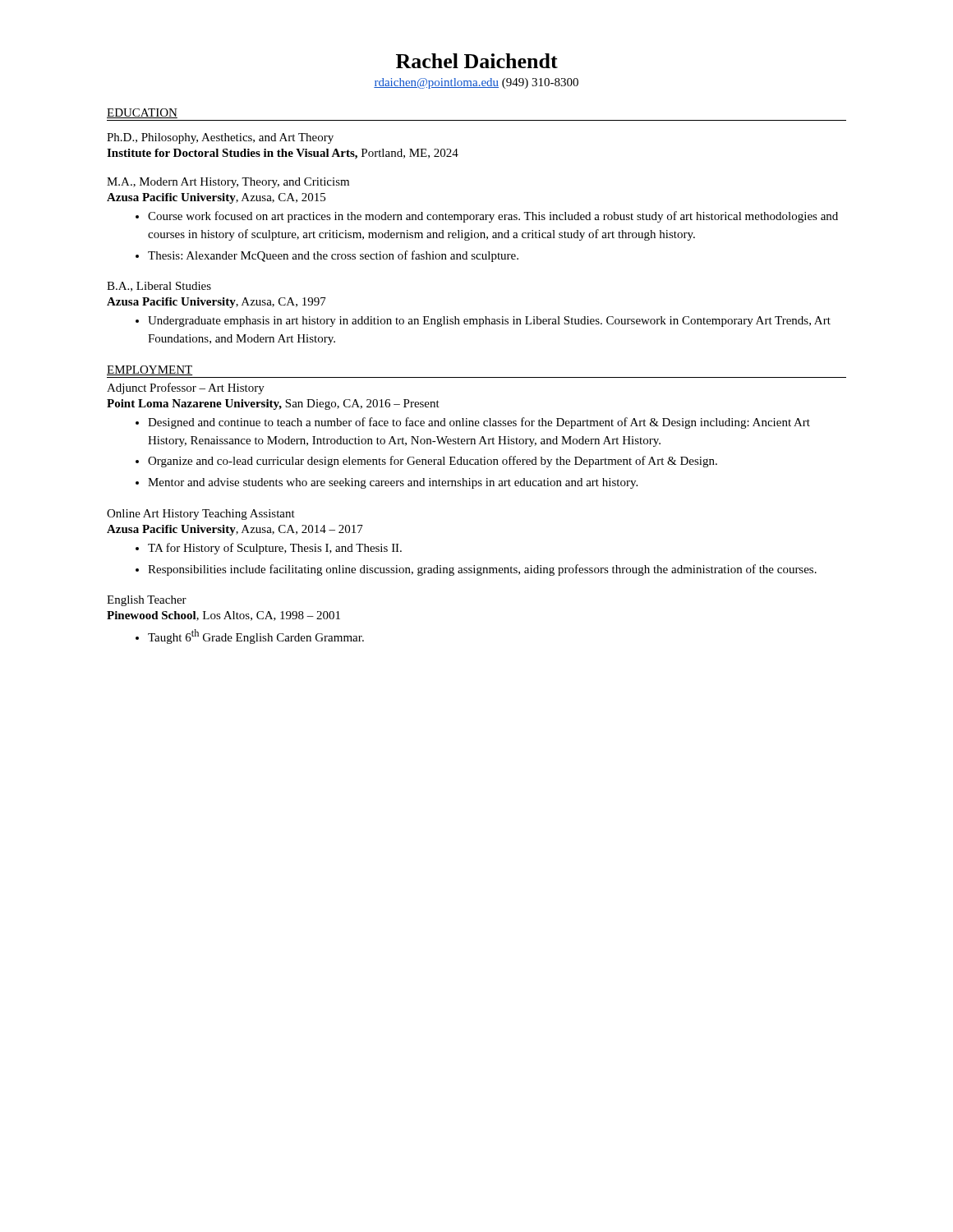Screen dimensions: 1232x953
Task: Locate the block of text that opens with "M.A., Modern Art History, Theory, and Criticism Azusa"
Action: tap(228, 183)
